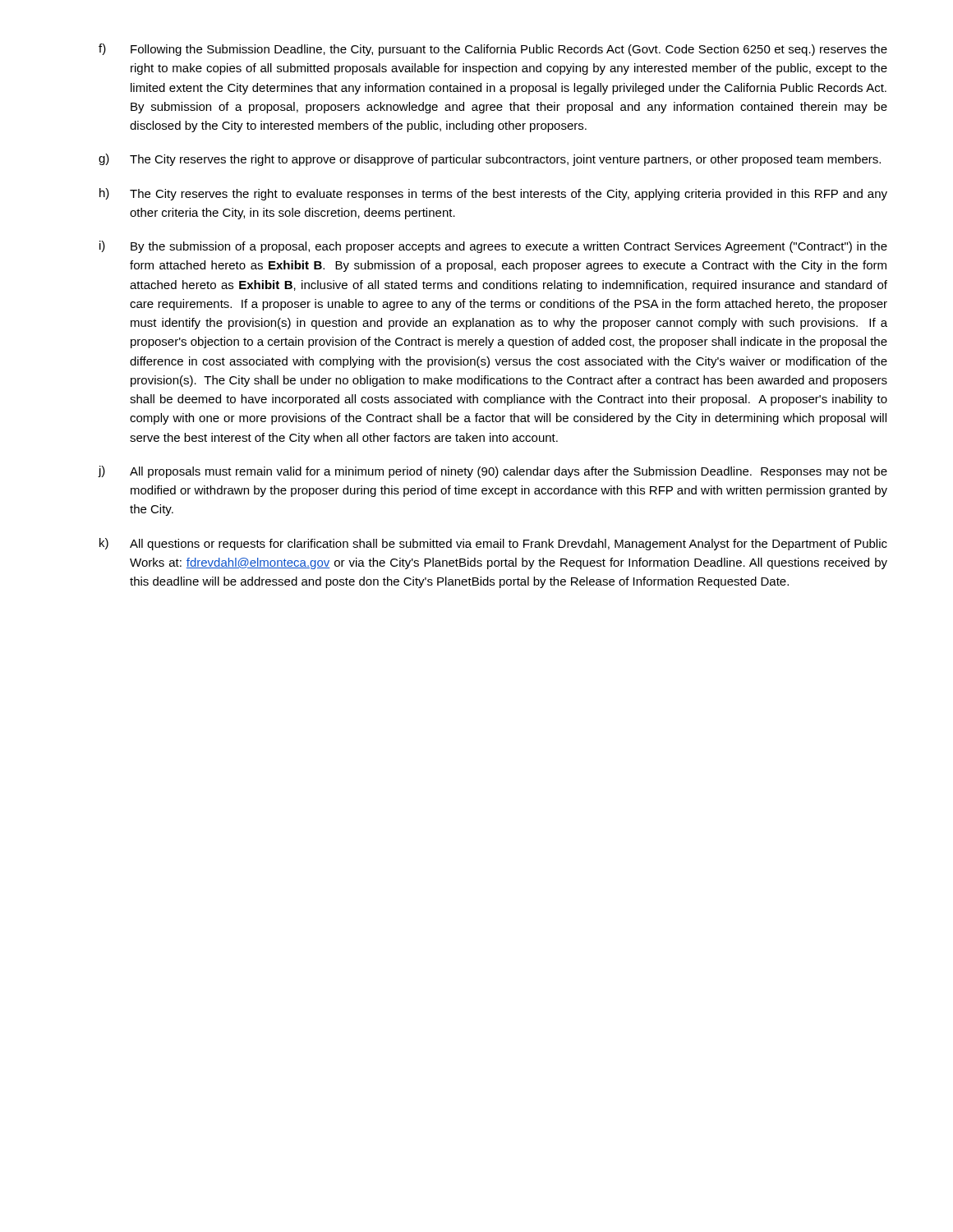Click the passage that begins "k) All questions"
Viewport: 953px width, 1232px height.
point(493,562)
